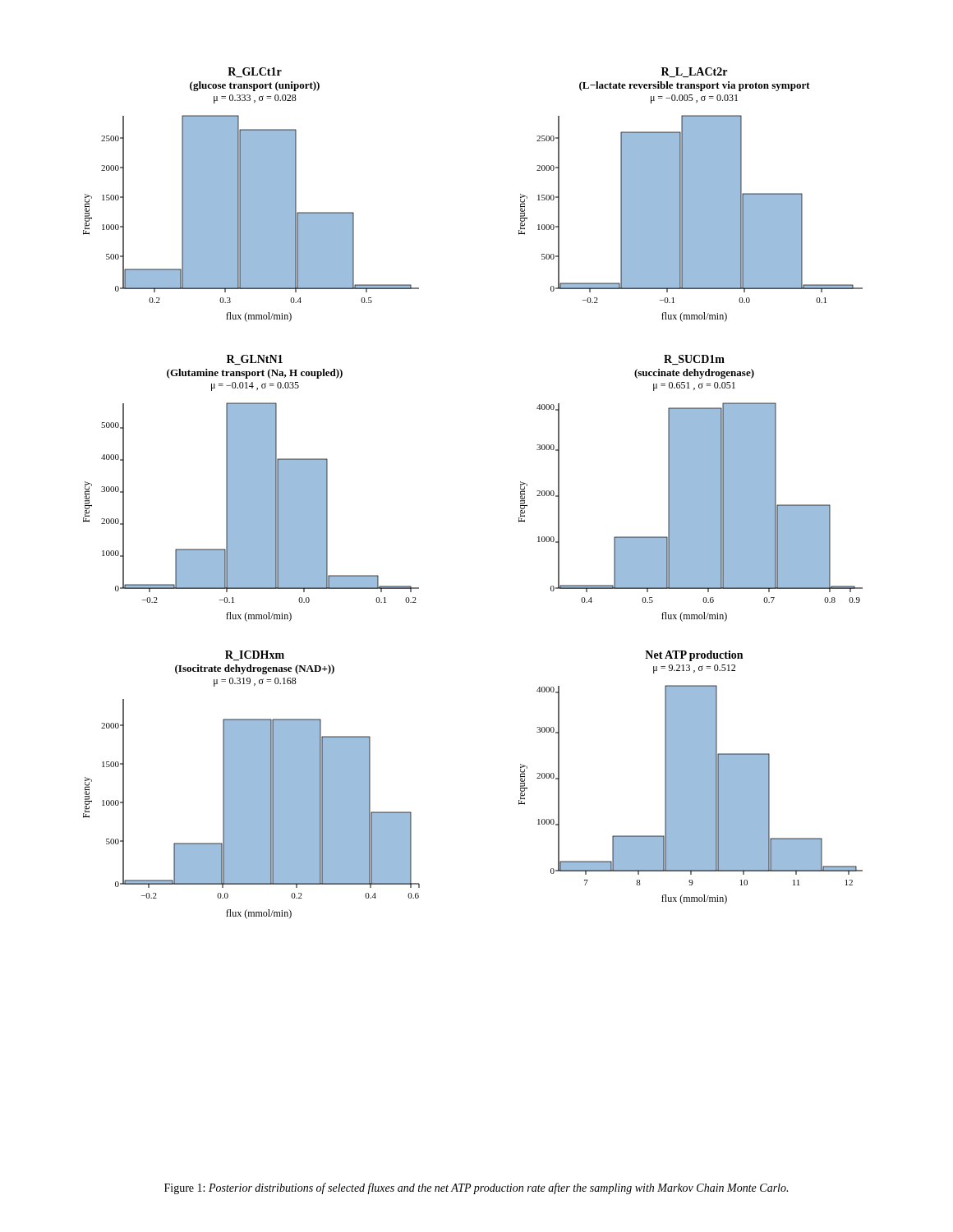953x1232 pixels.
Task: Where is the caption that starts "Figure 1: Posterior distributions of selected"?
Action: pos(476,1188)
